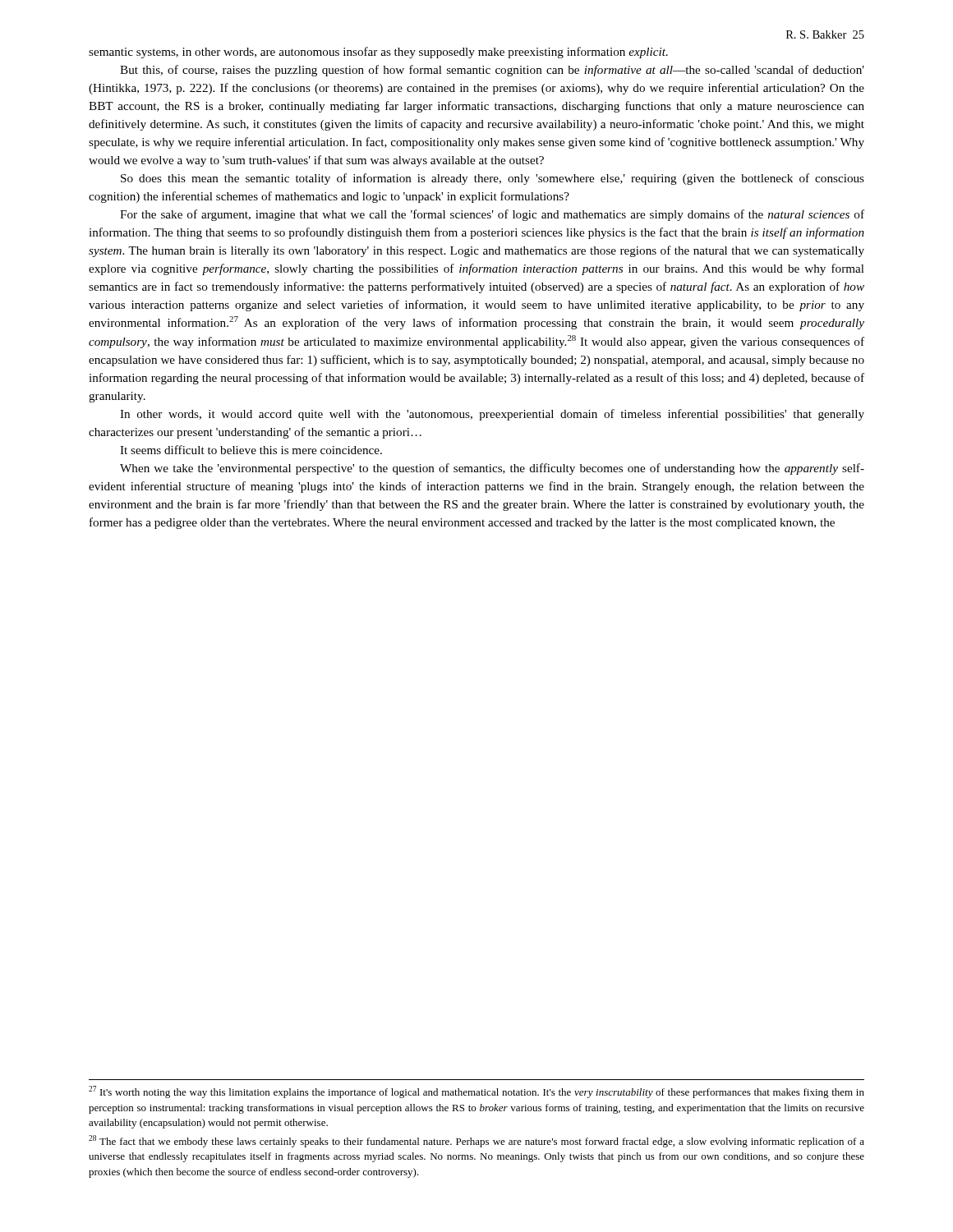
Task: Locate the passage starting "For the sake of"
Action: (476, 305)
